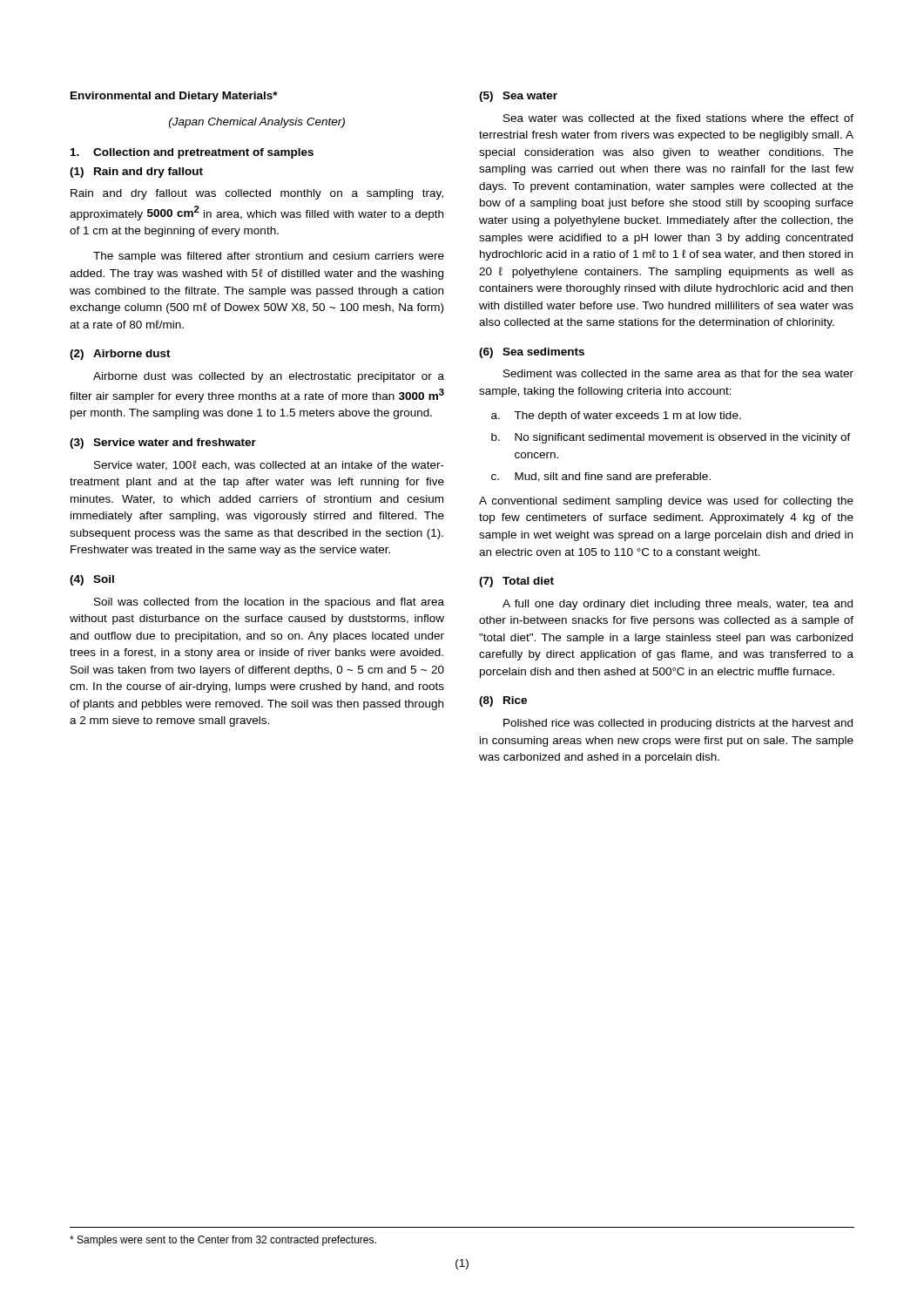
Task: Select the text block containing "Service water, 100ℓ each, was collected at"
Action: [257, 507]
